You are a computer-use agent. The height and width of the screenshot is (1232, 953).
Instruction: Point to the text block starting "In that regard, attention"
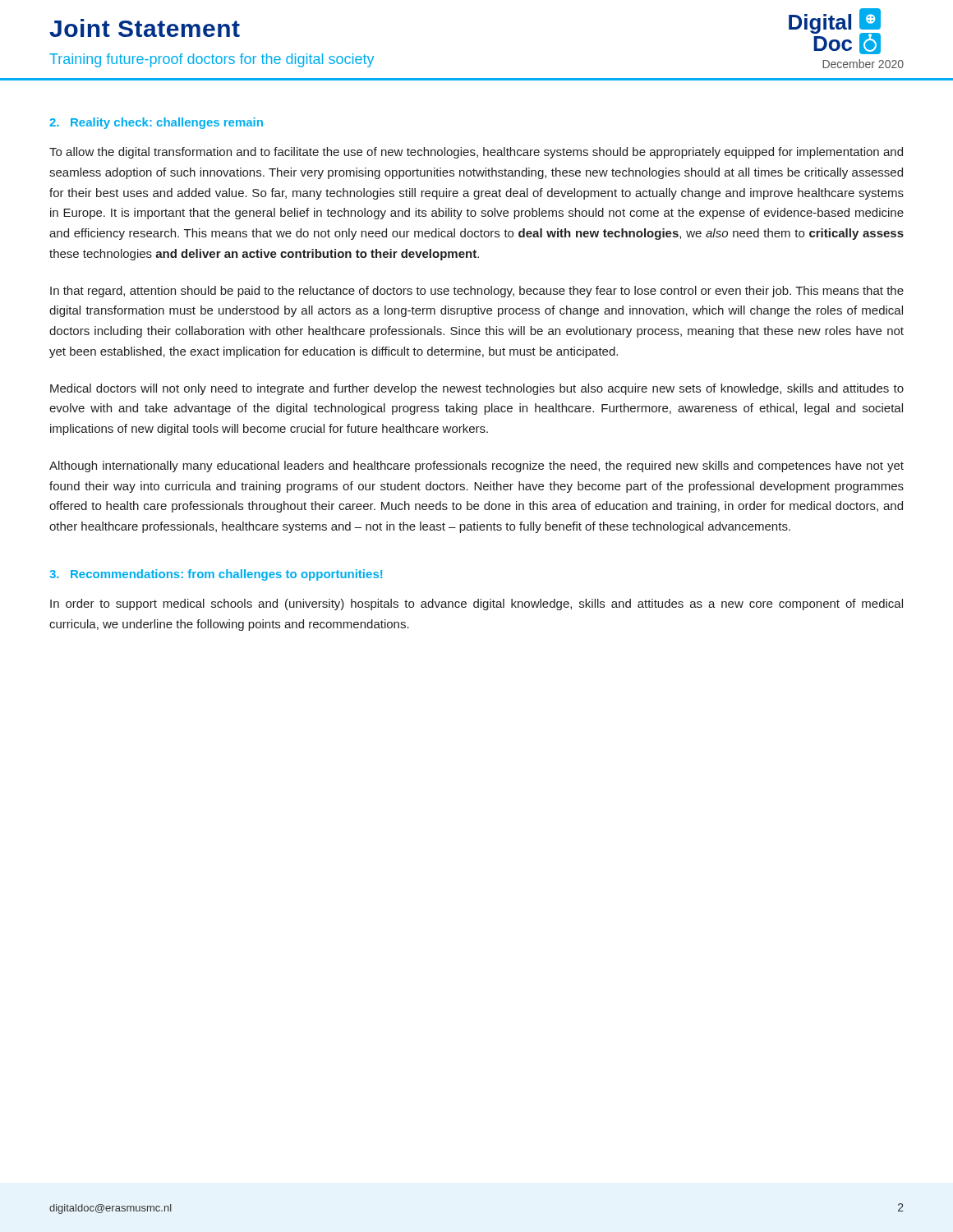click(476, 320)
